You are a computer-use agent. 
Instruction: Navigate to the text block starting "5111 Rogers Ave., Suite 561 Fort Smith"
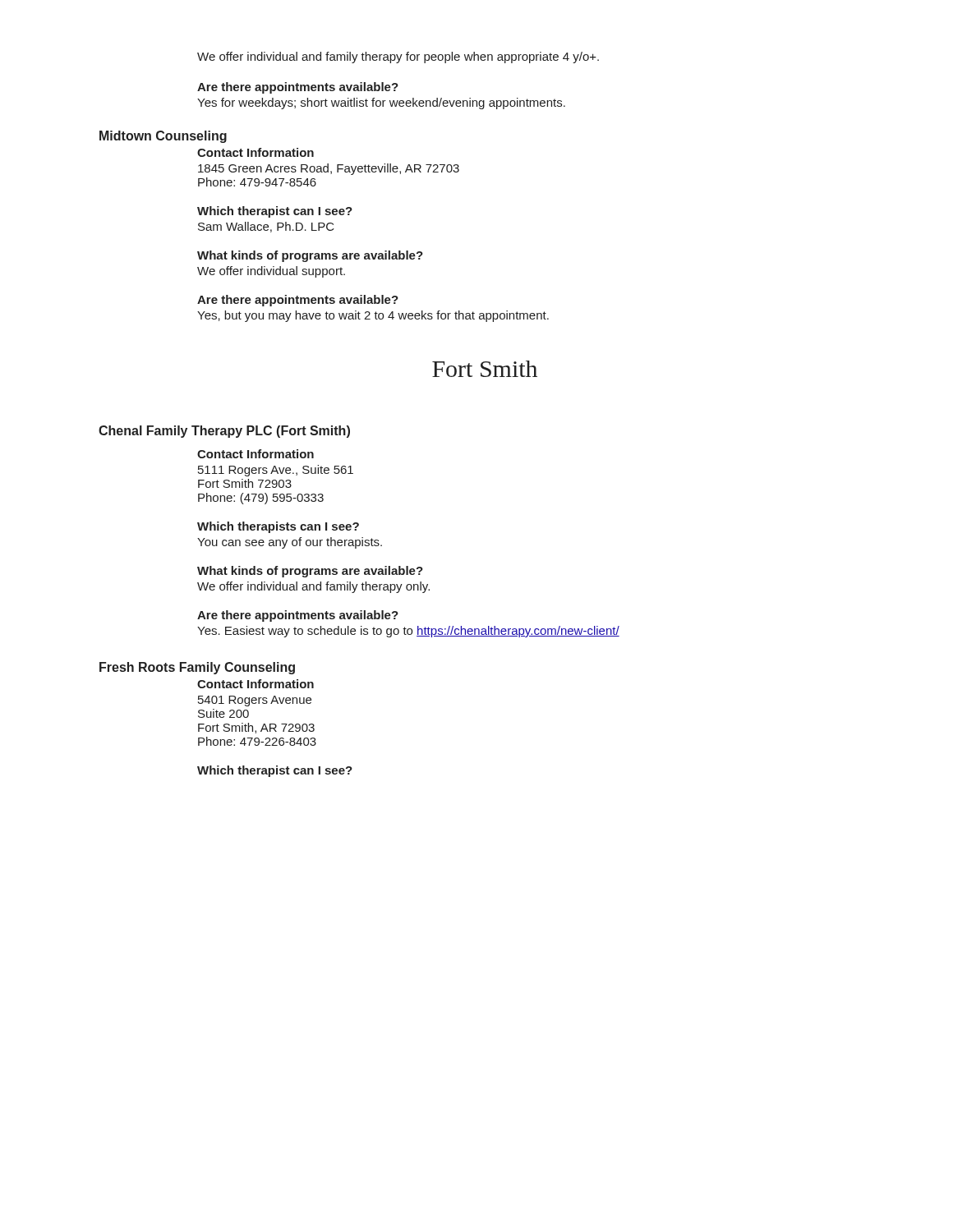point(276,483)
